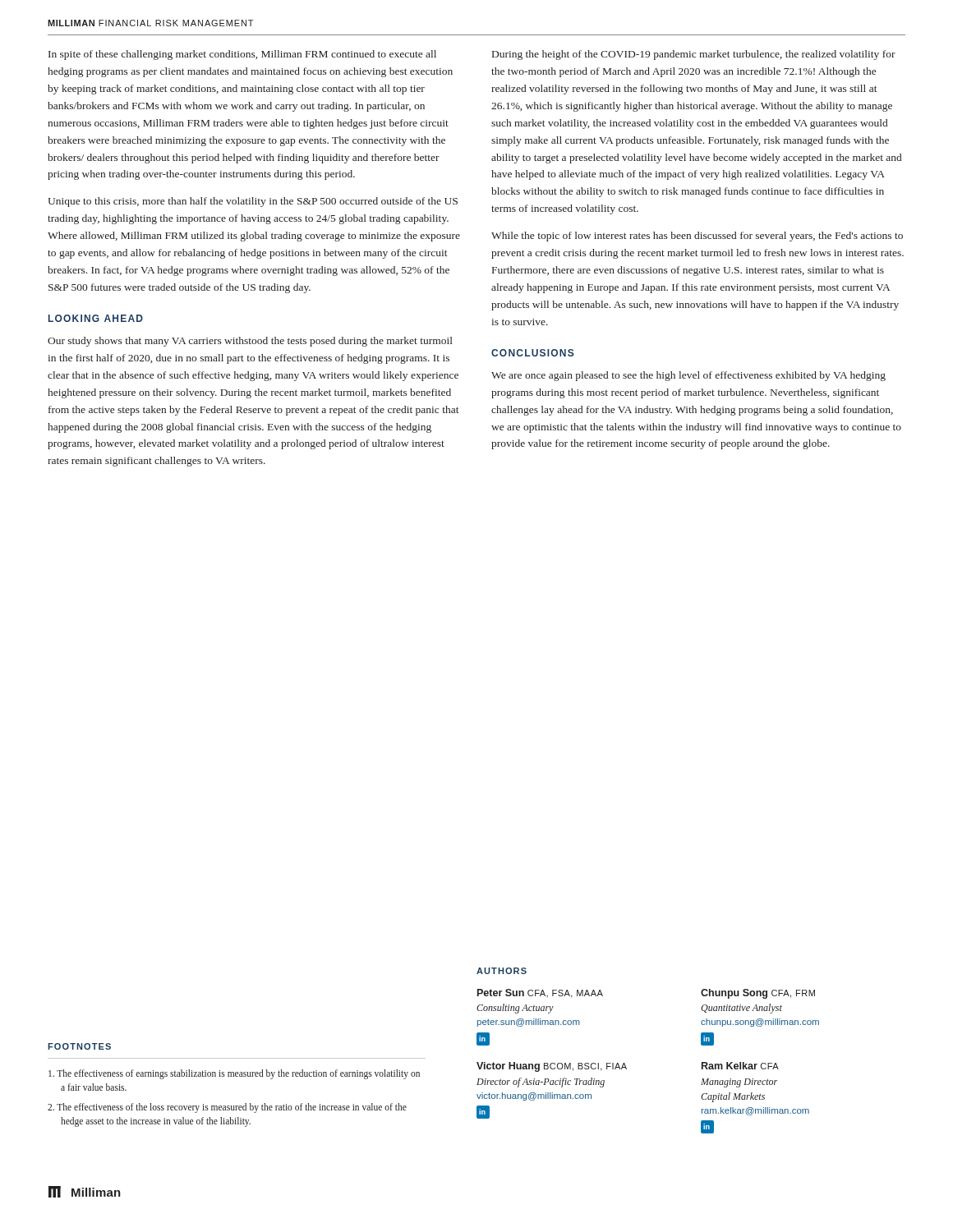This screenshot has width=953, height=1232.
Task: Select the section header that reads "LOOKING AHEAD"
Action: pyautogui.click(x=96, y=318)
